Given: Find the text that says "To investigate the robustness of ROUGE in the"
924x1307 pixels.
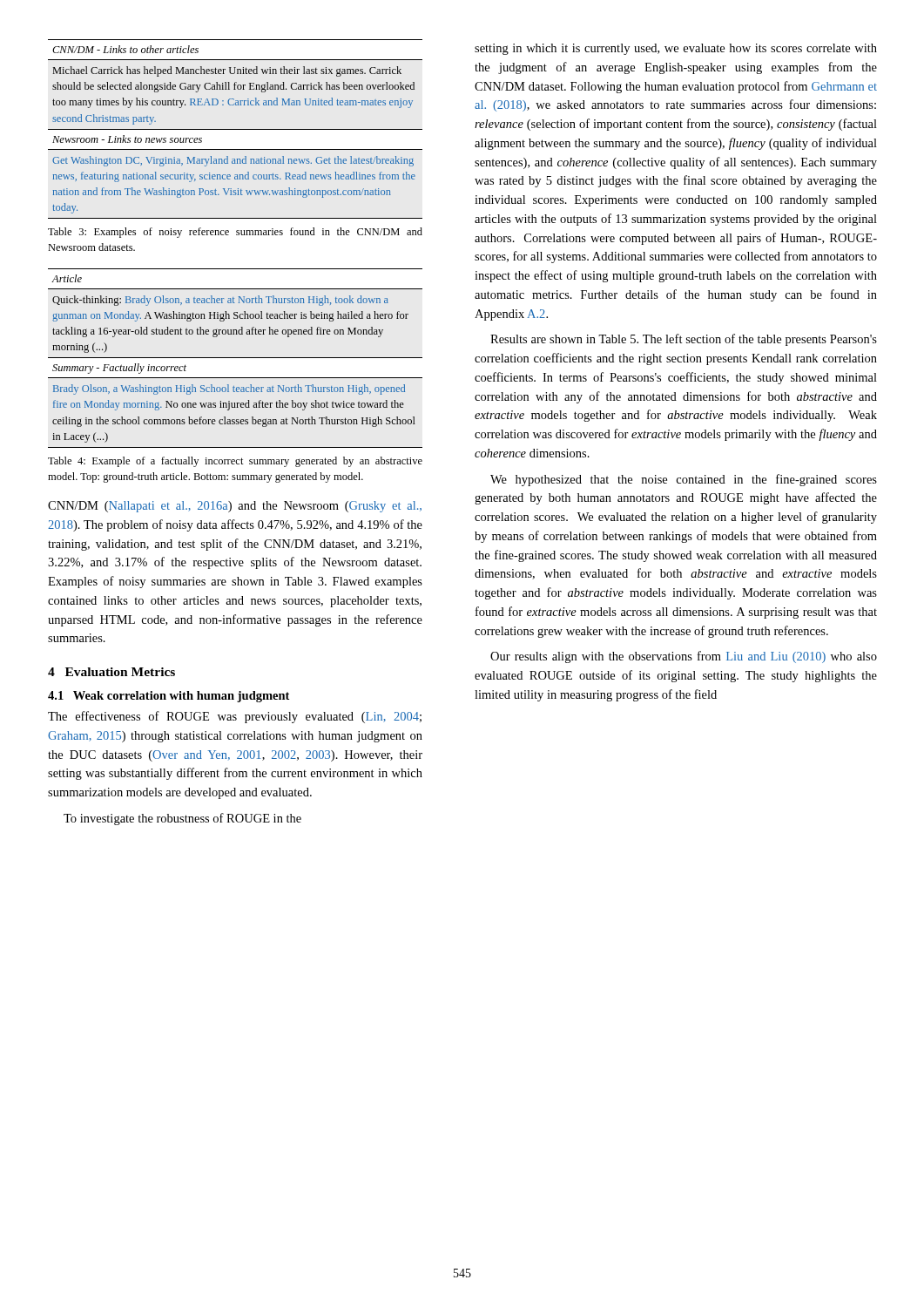Looking at the screenshot, I should [235, 819].
